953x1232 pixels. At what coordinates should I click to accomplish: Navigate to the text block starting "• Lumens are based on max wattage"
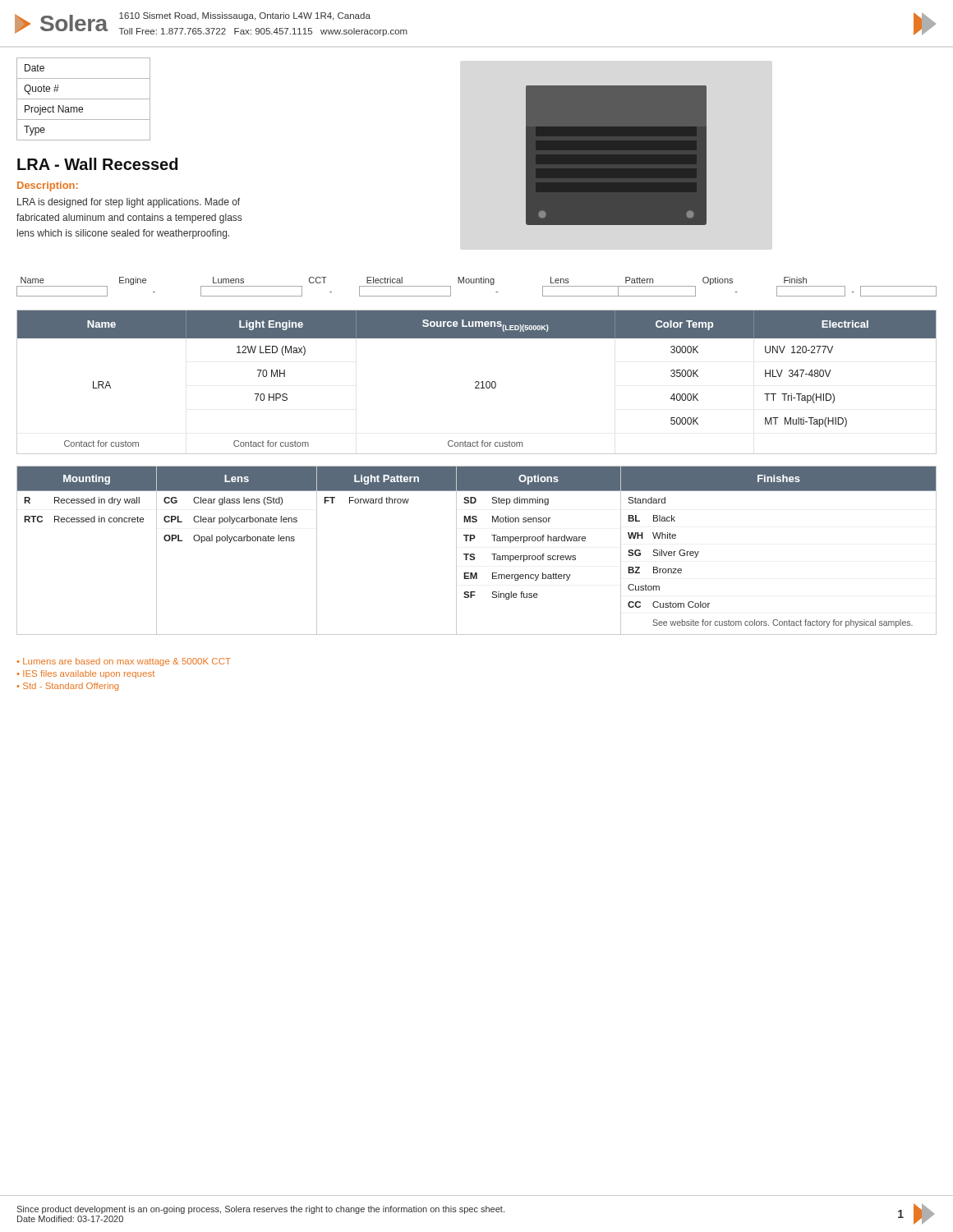[124, 661]
